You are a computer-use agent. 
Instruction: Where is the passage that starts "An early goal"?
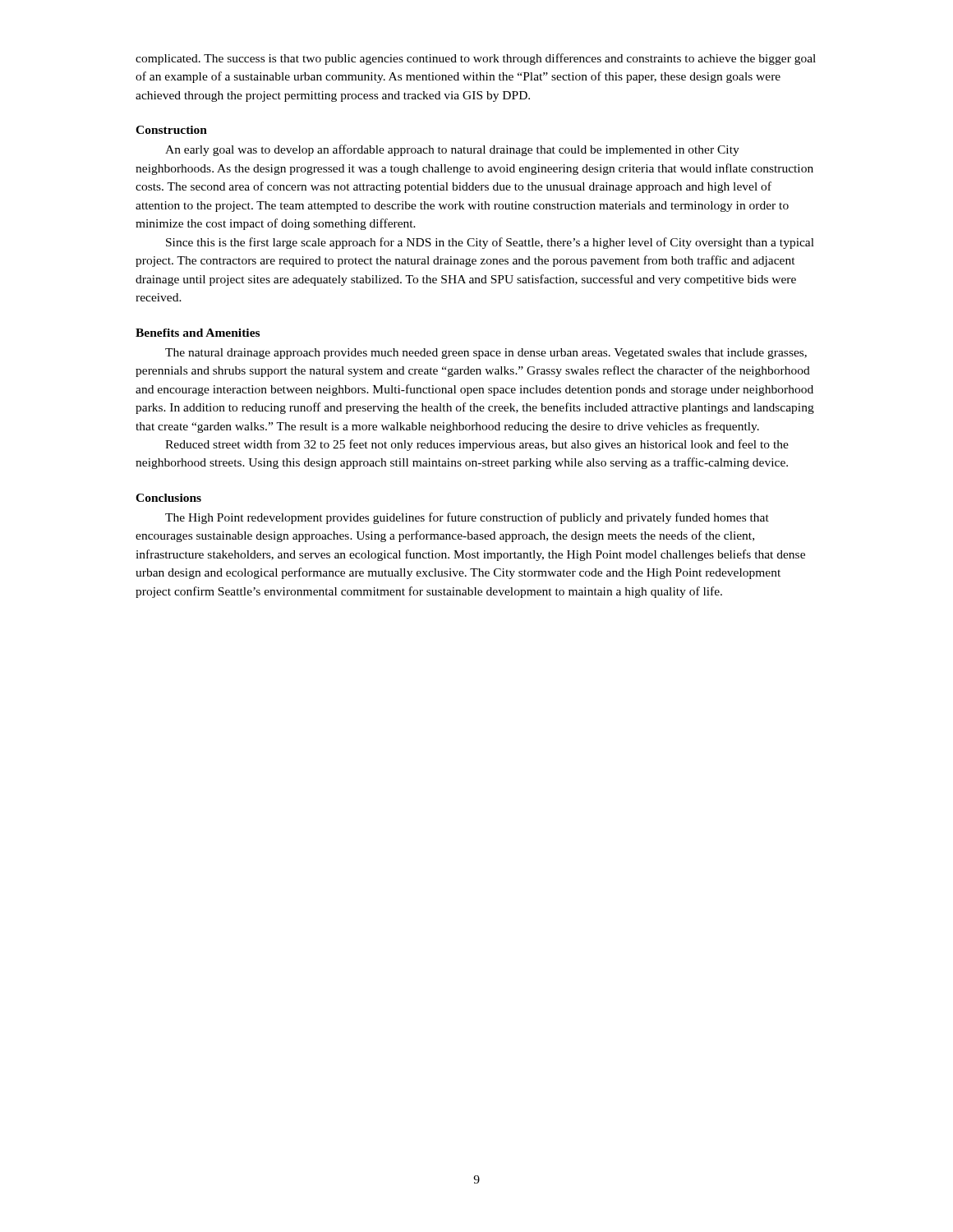[452, 150]
